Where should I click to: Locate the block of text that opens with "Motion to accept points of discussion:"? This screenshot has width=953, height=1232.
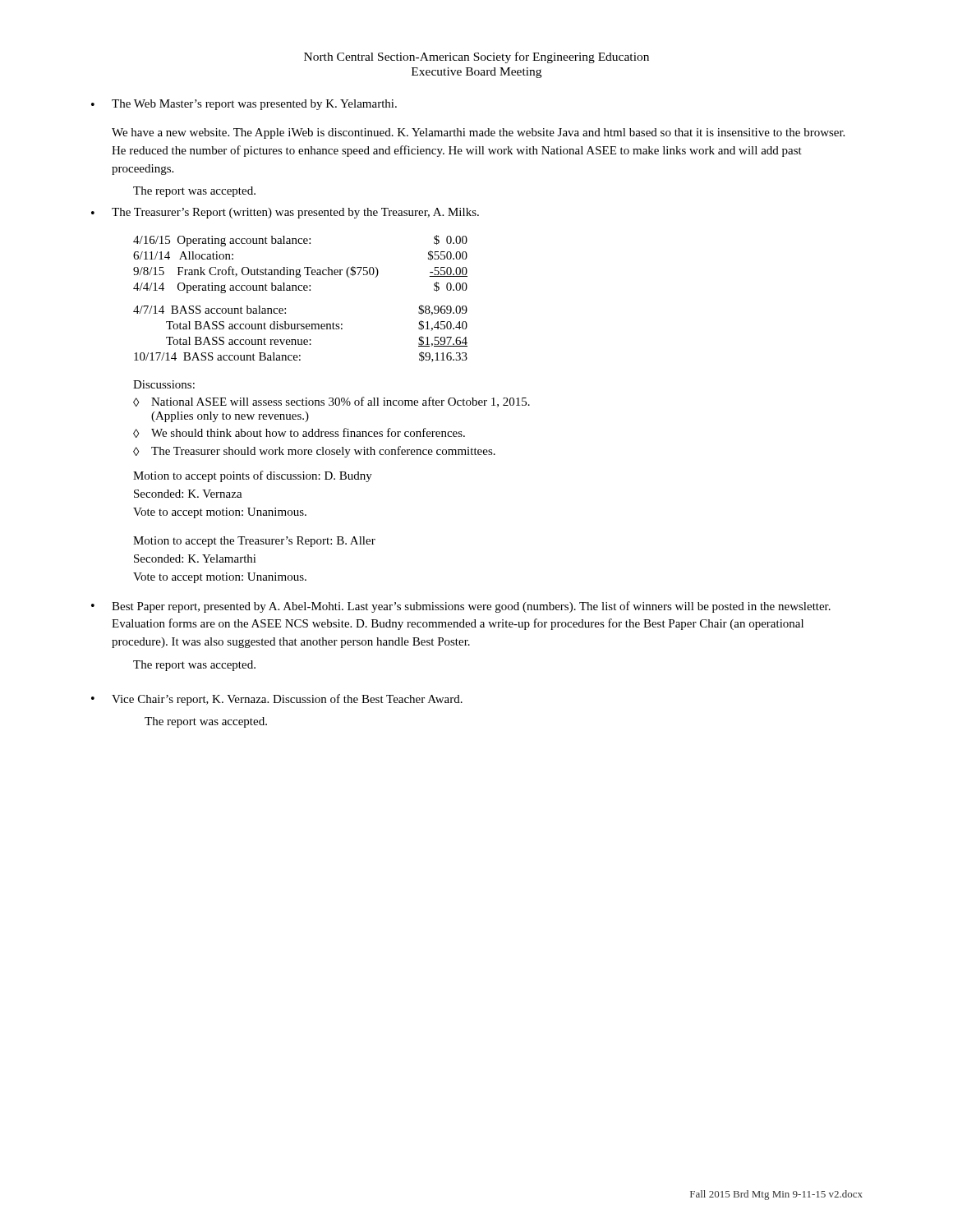(x=253, y=476)
